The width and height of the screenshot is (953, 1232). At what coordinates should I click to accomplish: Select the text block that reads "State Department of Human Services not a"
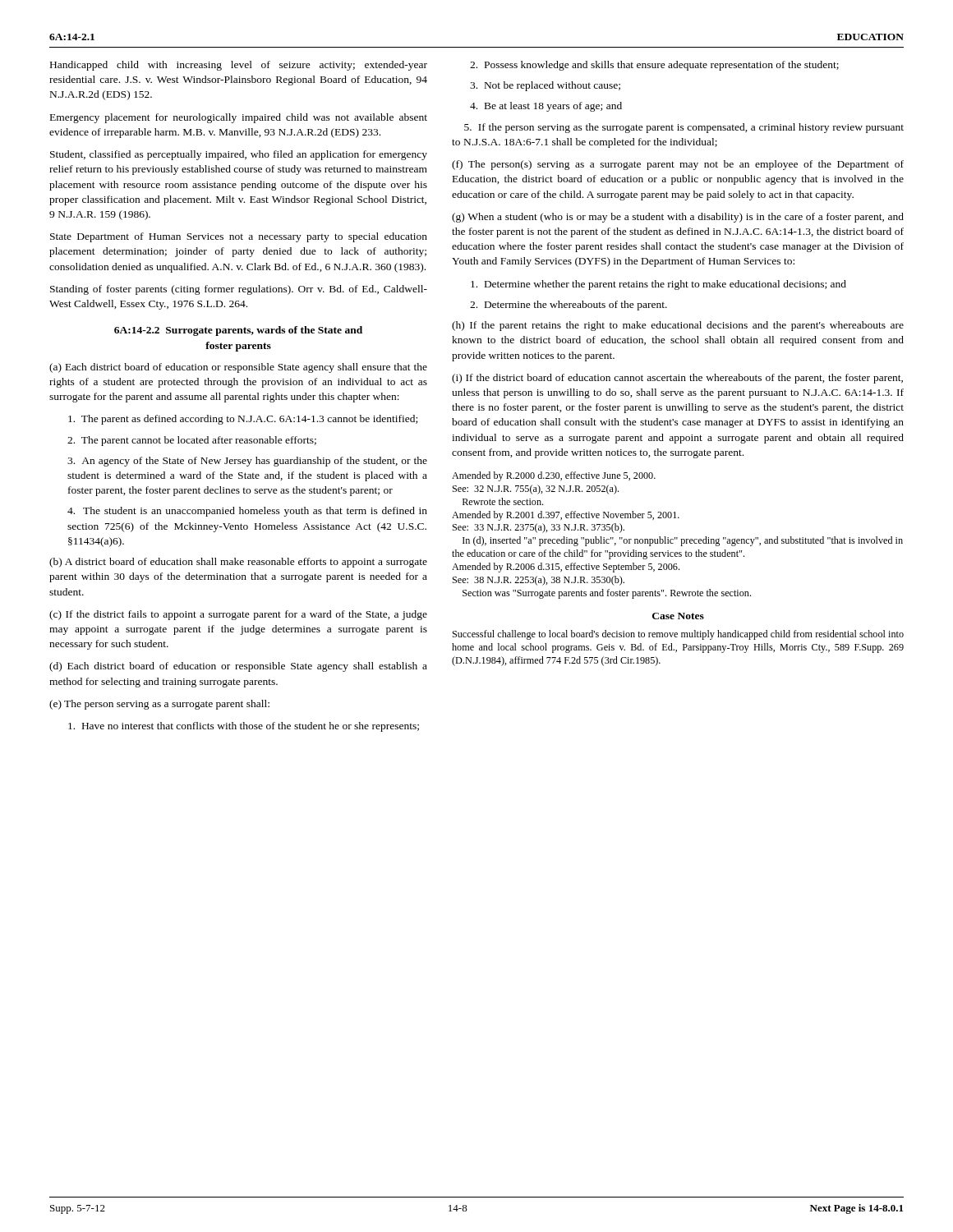tap(238, 251)
